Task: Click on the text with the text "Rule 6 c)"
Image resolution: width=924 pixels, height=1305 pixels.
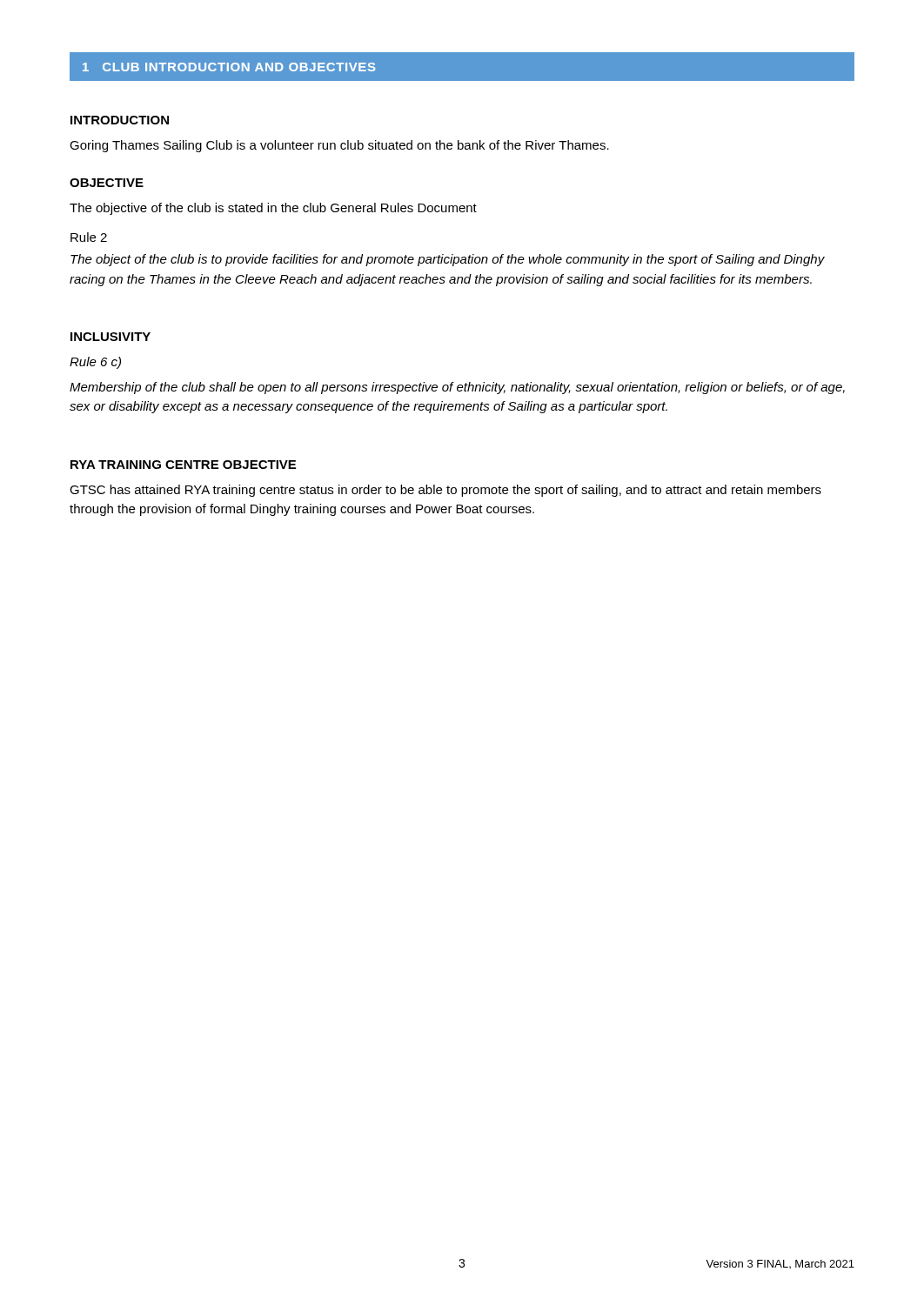Action: click(96, 361)
